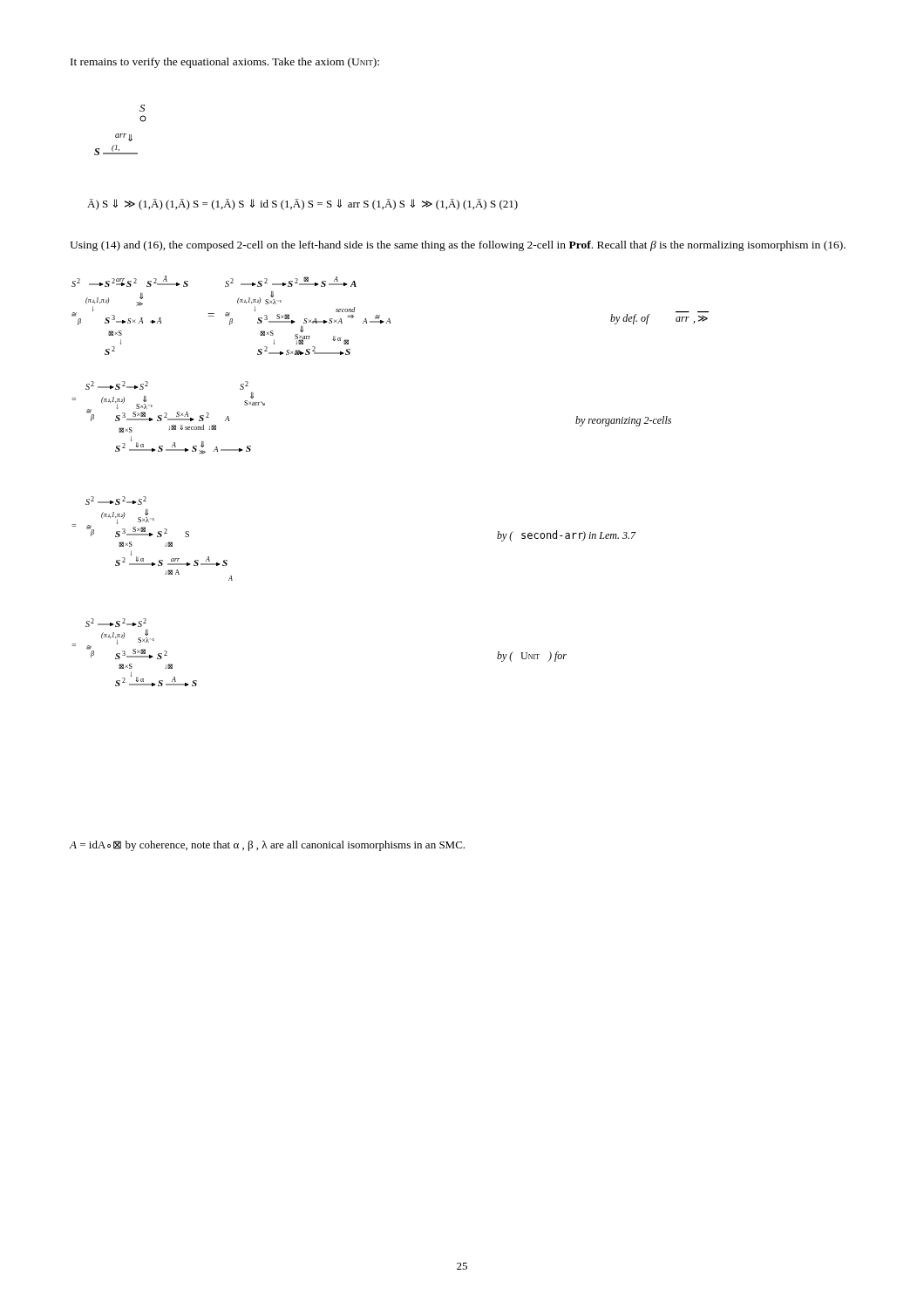Image resolution: width=924 pixels, height=1308 pixels.
Task: Locate the formula that opens with "S ⇓ arr S (1,Ā) S"
Action: point(142,108)
